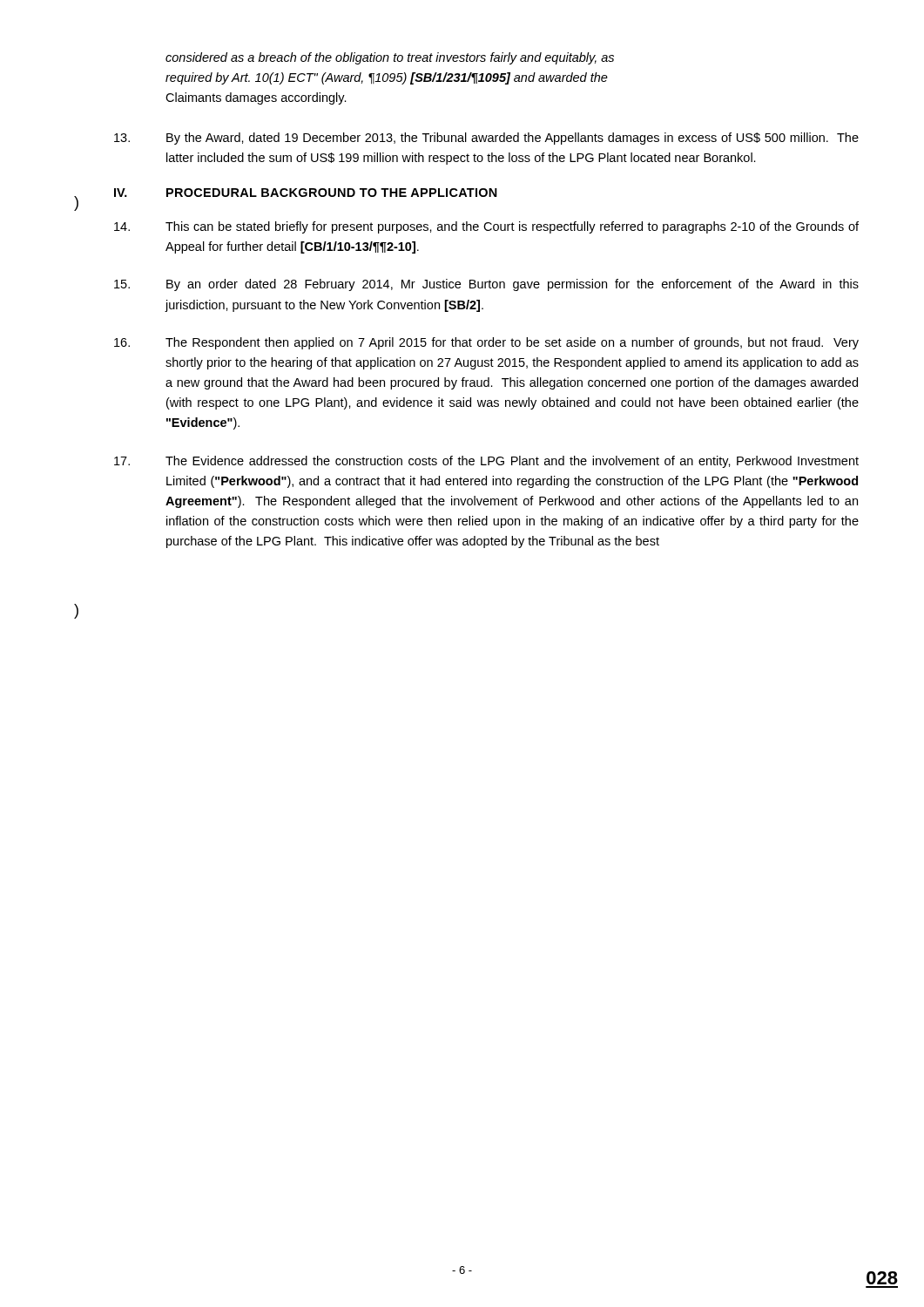Navigate to the region starting "By an order dated 28 February 2014, Mr"
The height and width of the screenshot is (1307, 924).
point(486,295)
